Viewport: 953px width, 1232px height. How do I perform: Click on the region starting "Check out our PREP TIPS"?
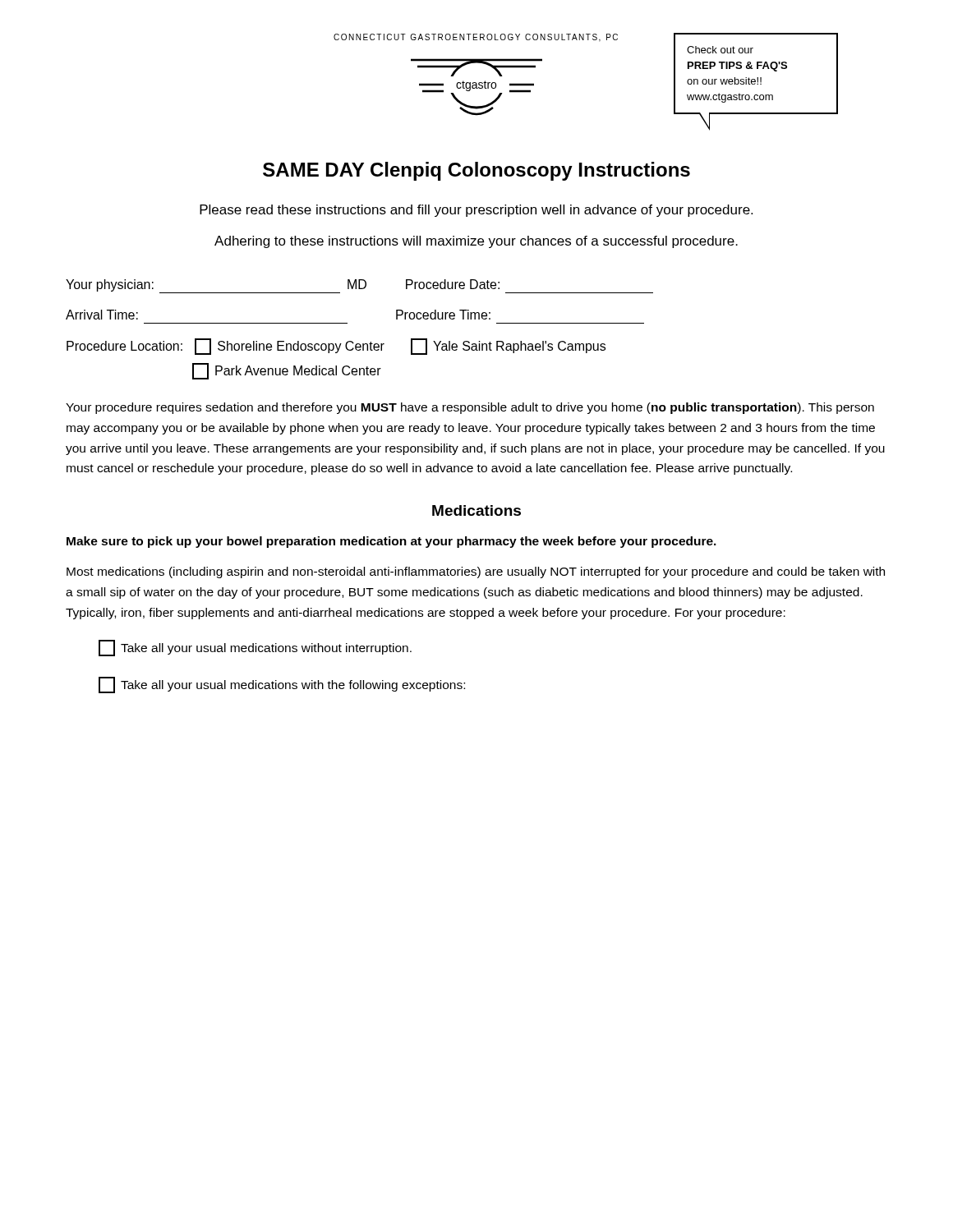pyautogui.click(x=756, y=74)
